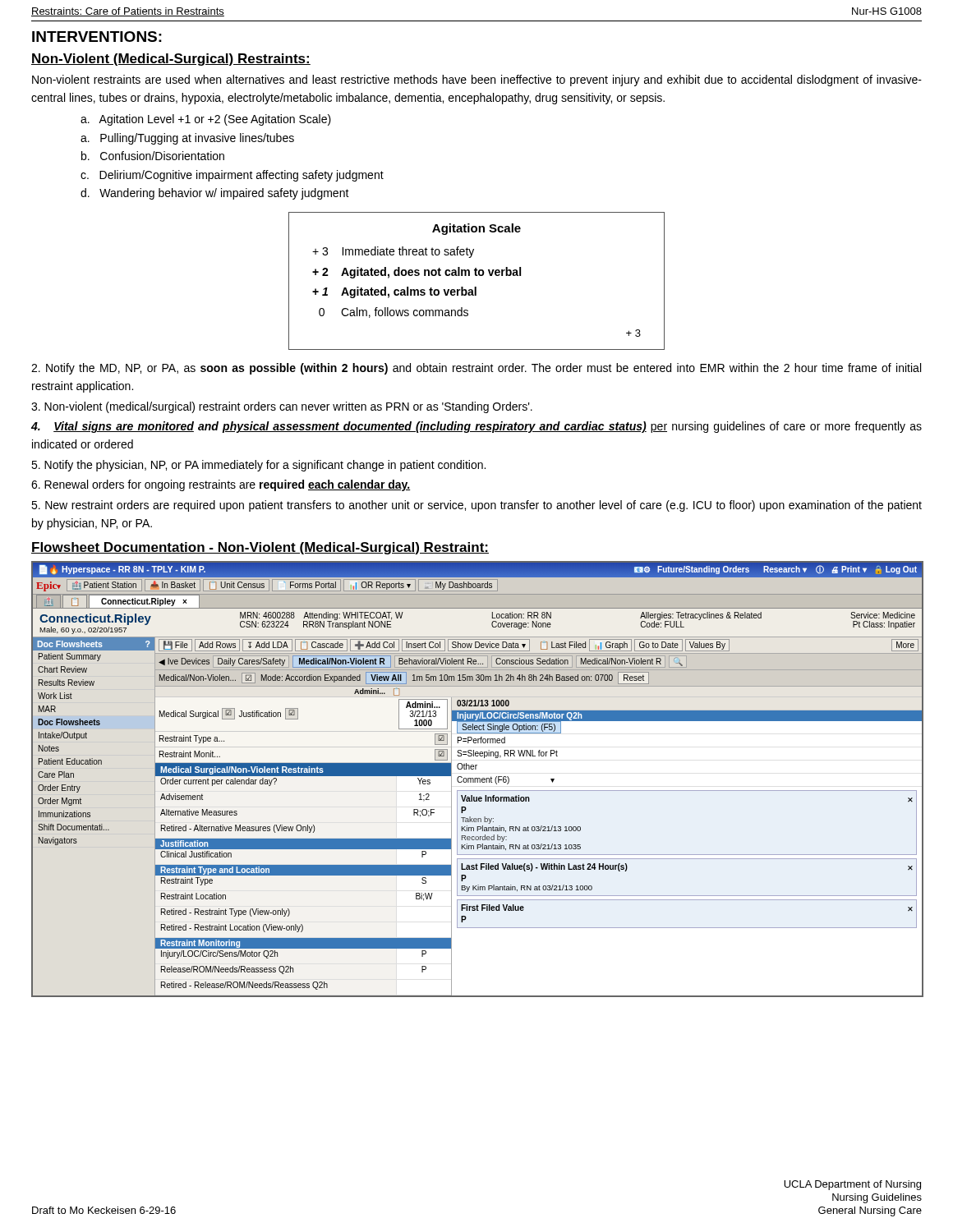This screenshot has height=1232, width=953.
Task: Point to the text starting "Renewal orders for ongoing restraints"
Action: pyautogui.click(x=221, y=485)
